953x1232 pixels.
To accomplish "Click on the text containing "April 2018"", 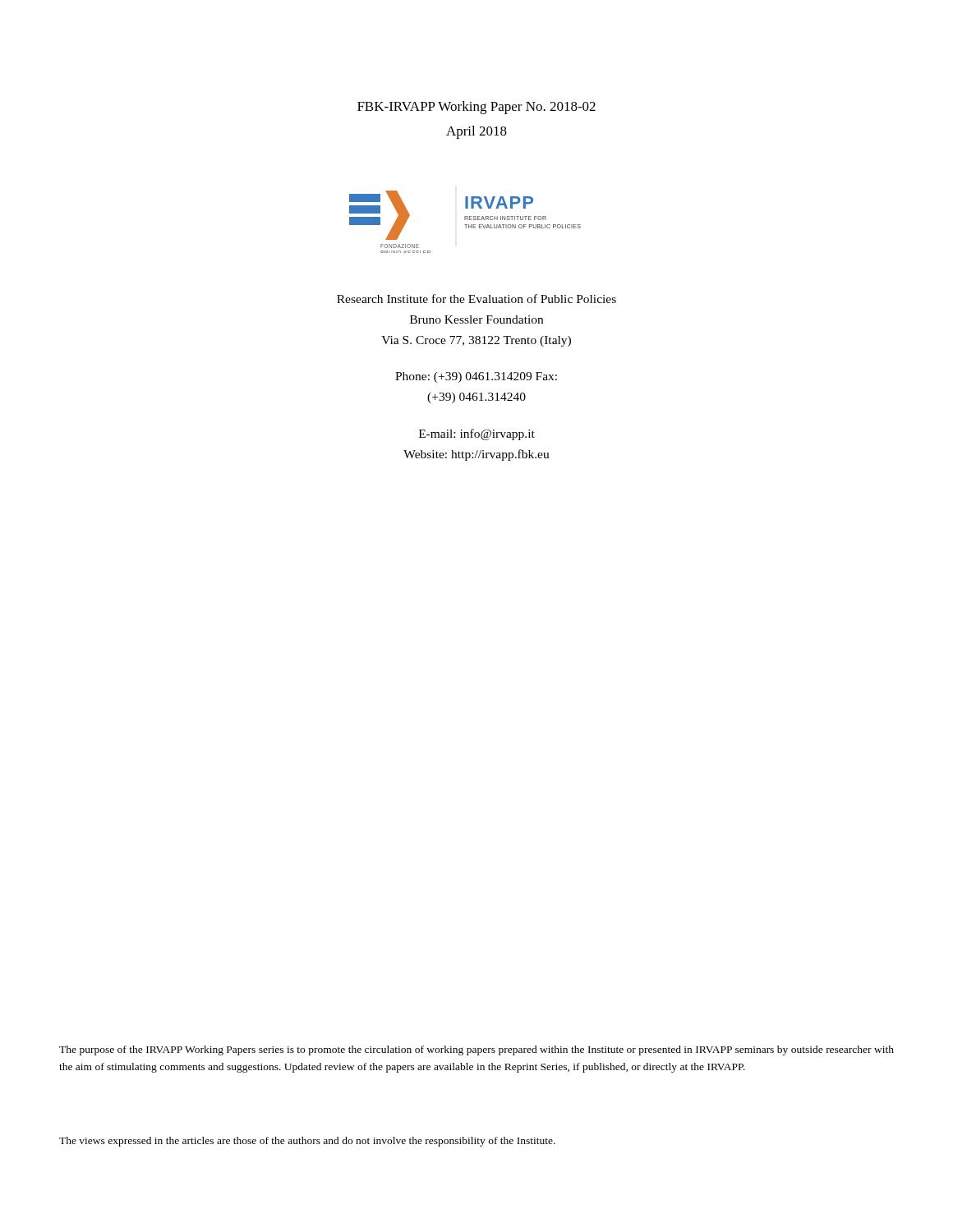I will (x=476, y=131).
